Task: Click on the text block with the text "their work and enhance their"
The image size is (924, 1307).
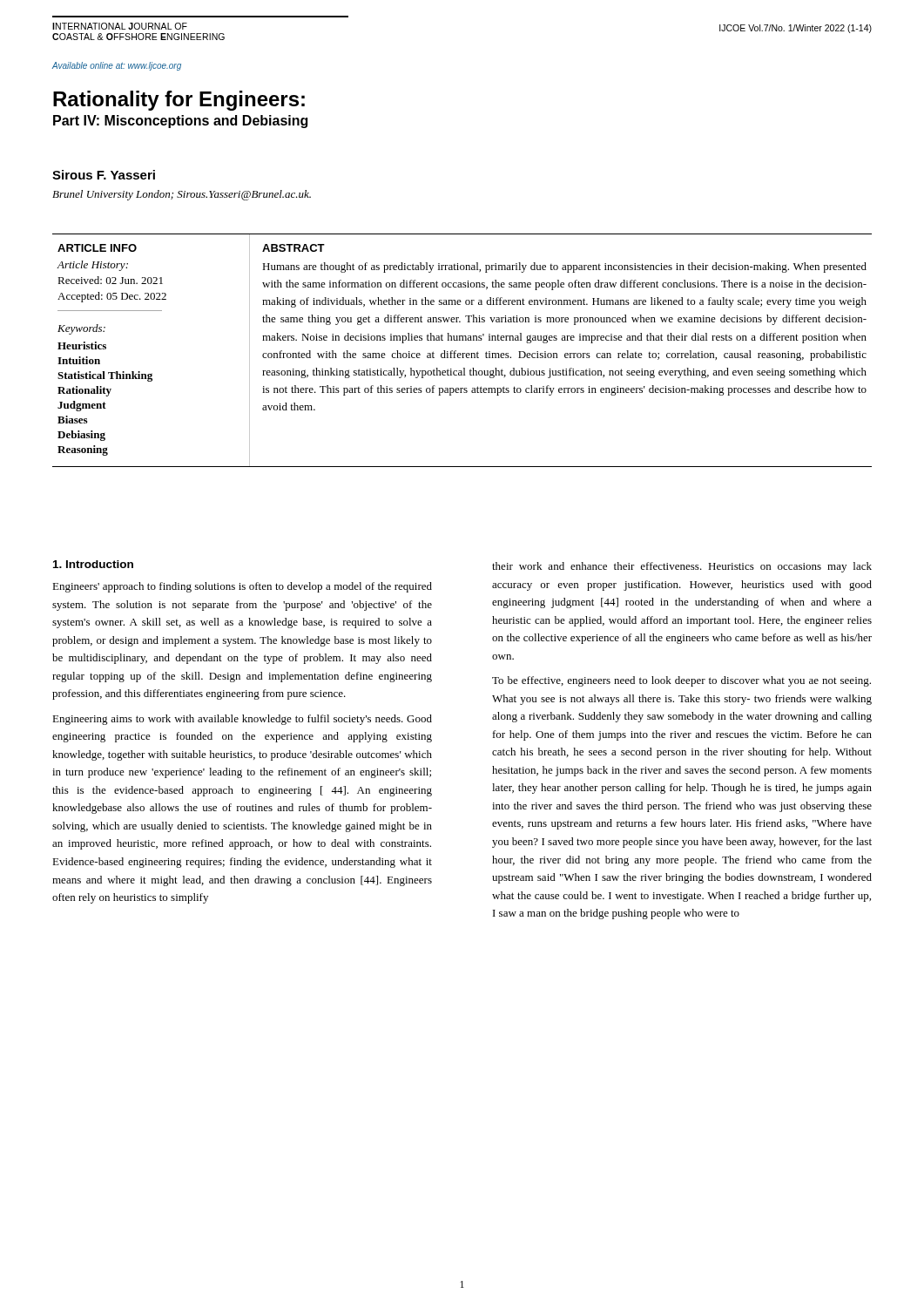Action: [682, 611]
